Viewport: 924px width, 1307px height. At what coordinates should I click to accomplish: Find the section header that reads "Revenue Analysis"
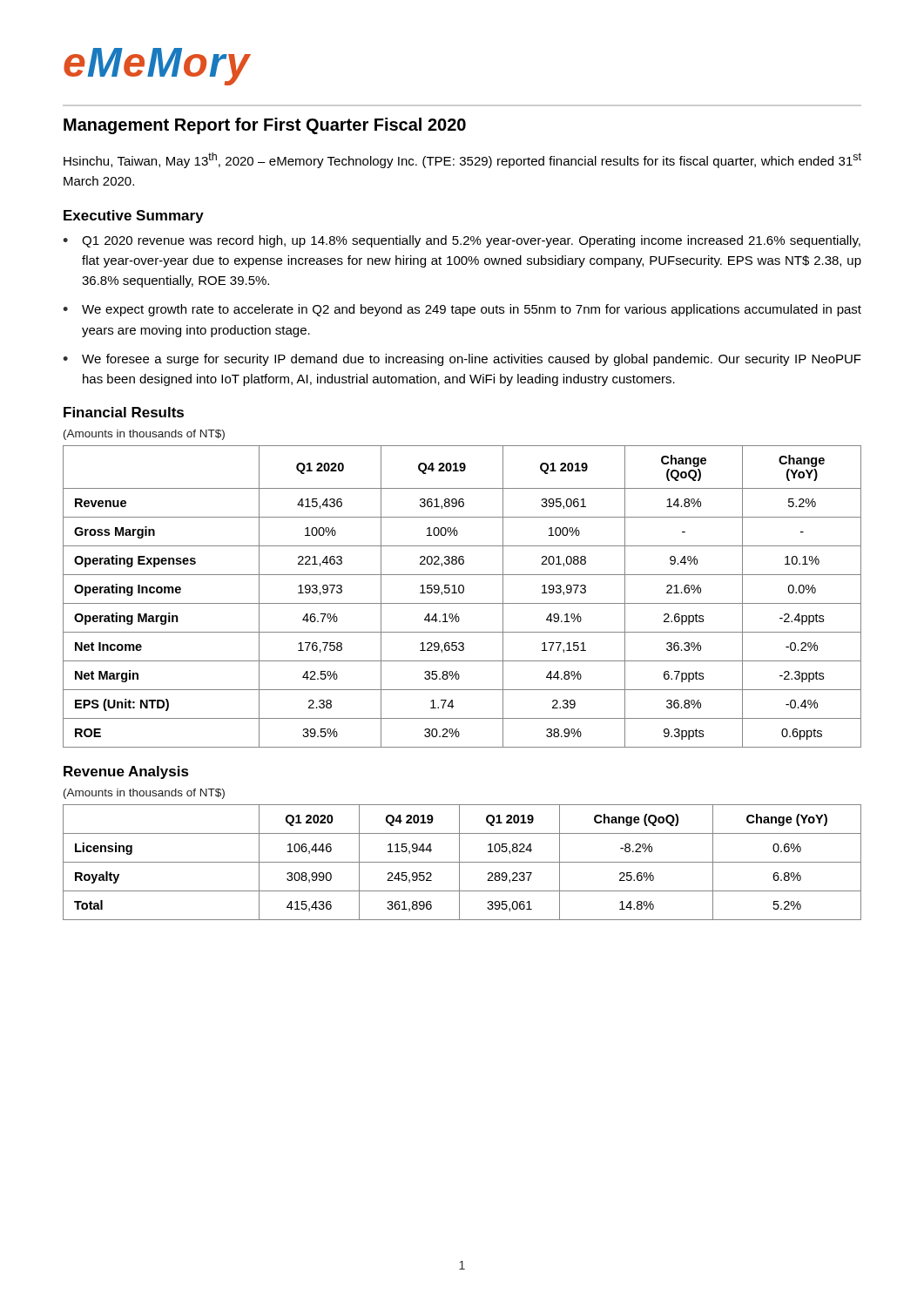126,772
